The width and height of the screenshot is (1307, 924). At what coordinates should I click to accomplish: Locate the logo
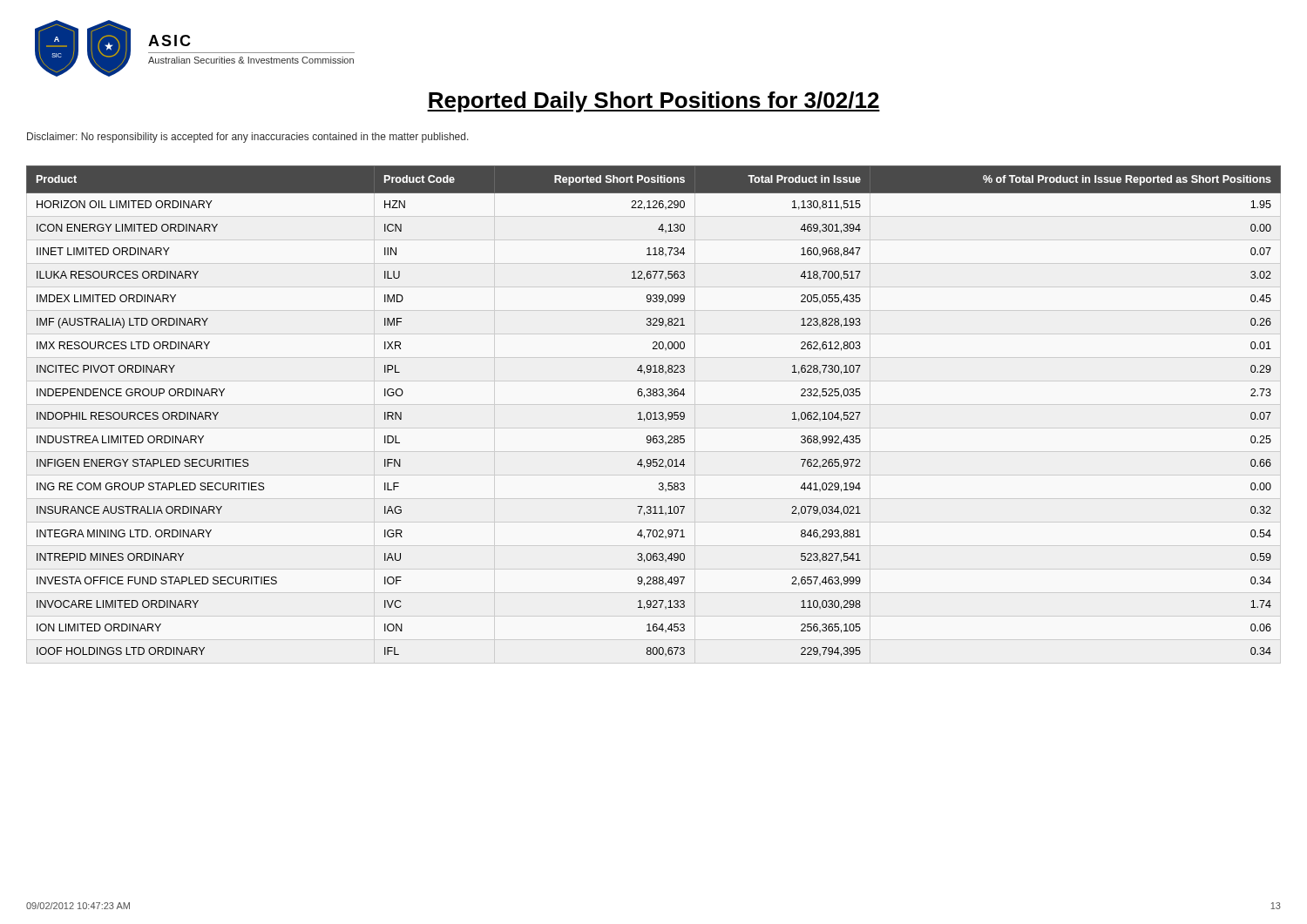click(x=190, y=48)
